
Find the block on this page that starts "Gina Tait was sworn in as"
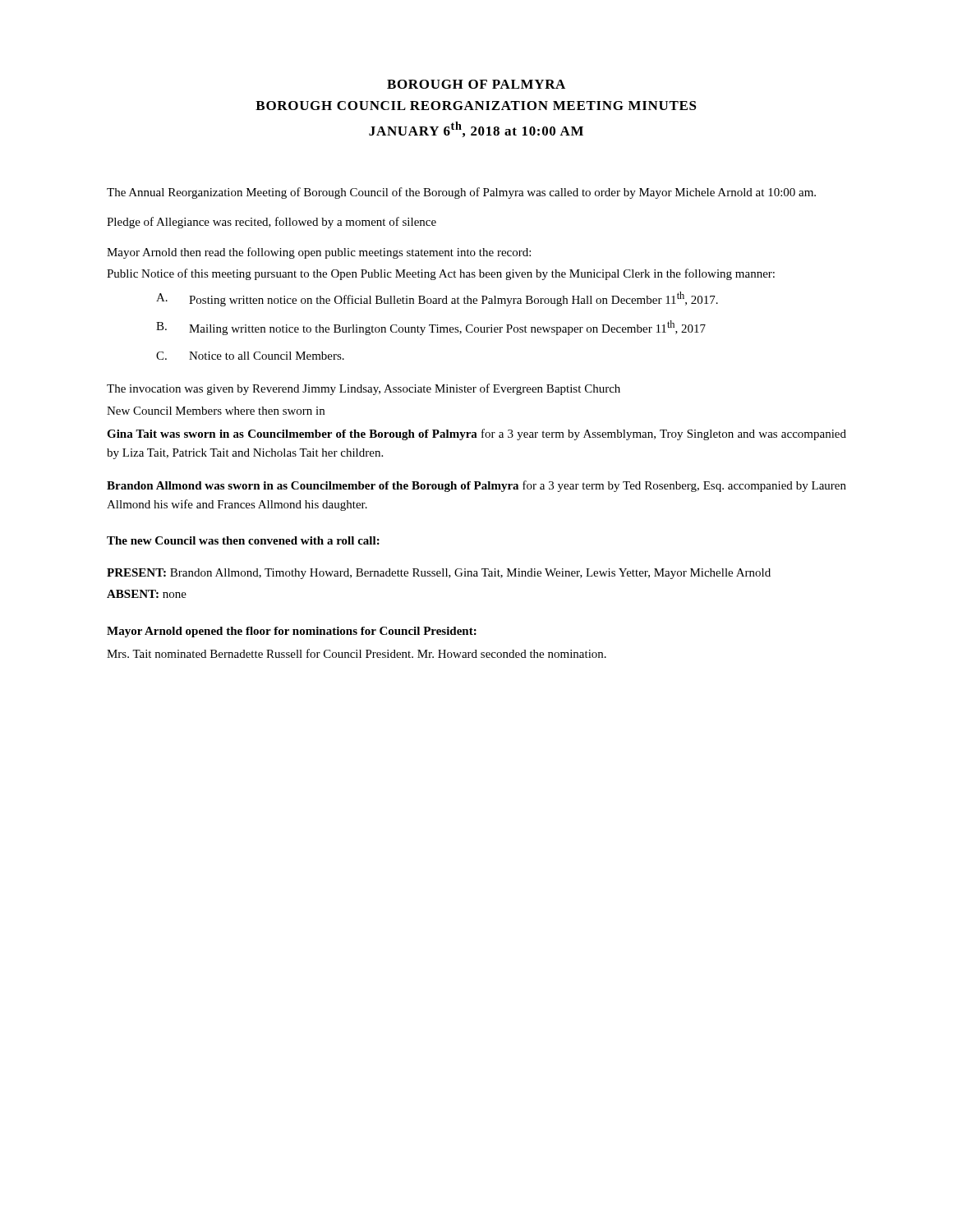pos(476,443)
